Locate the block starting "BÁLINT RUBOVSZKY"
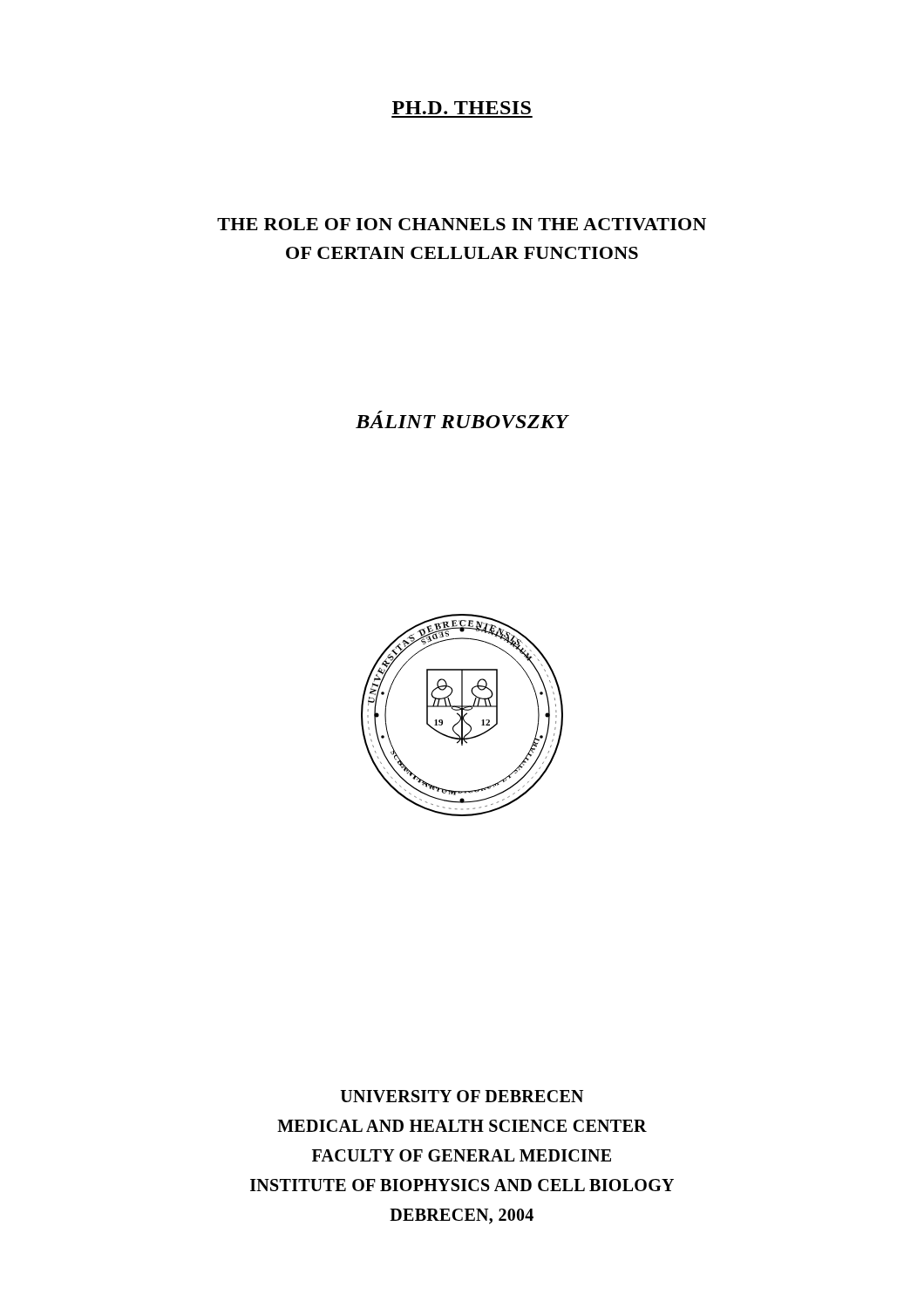924x1308 pixels. click(x=462, y=421)
